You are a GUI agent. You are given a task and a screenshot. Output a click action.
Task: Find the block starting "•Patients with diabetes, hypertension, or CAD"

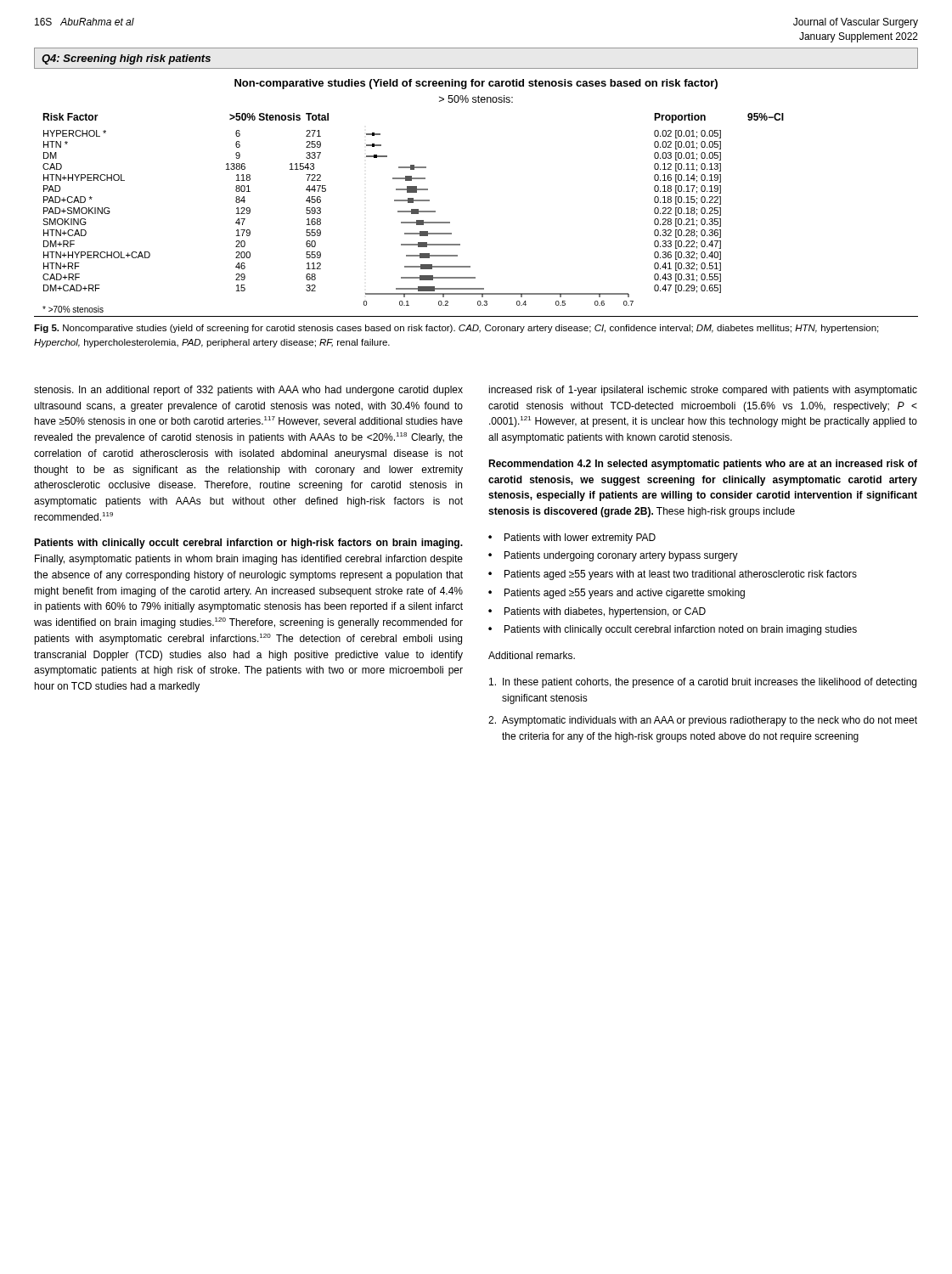tap(597, 612)
